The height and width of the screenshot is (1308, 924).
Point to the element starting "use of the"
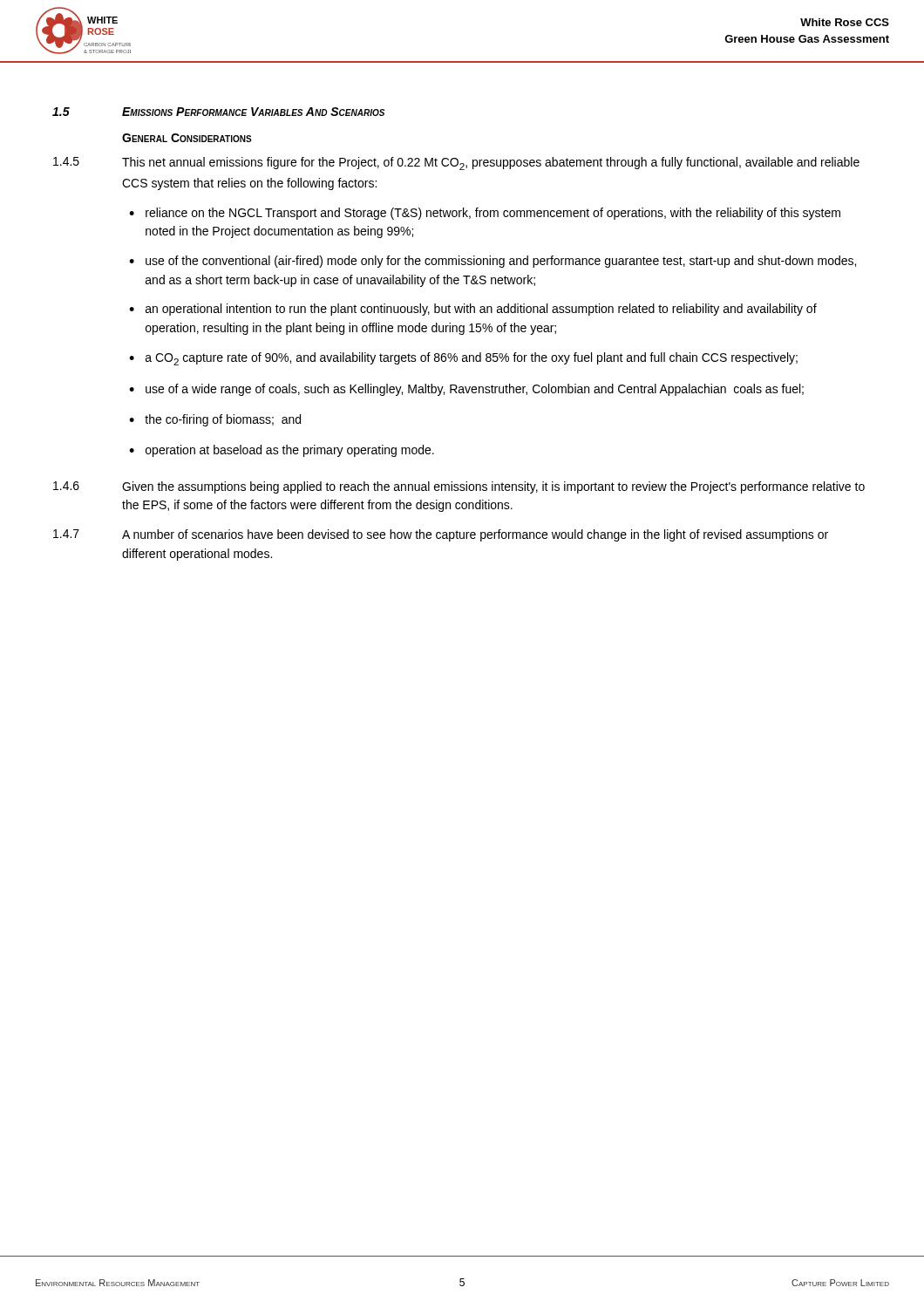tap(508, 271)
